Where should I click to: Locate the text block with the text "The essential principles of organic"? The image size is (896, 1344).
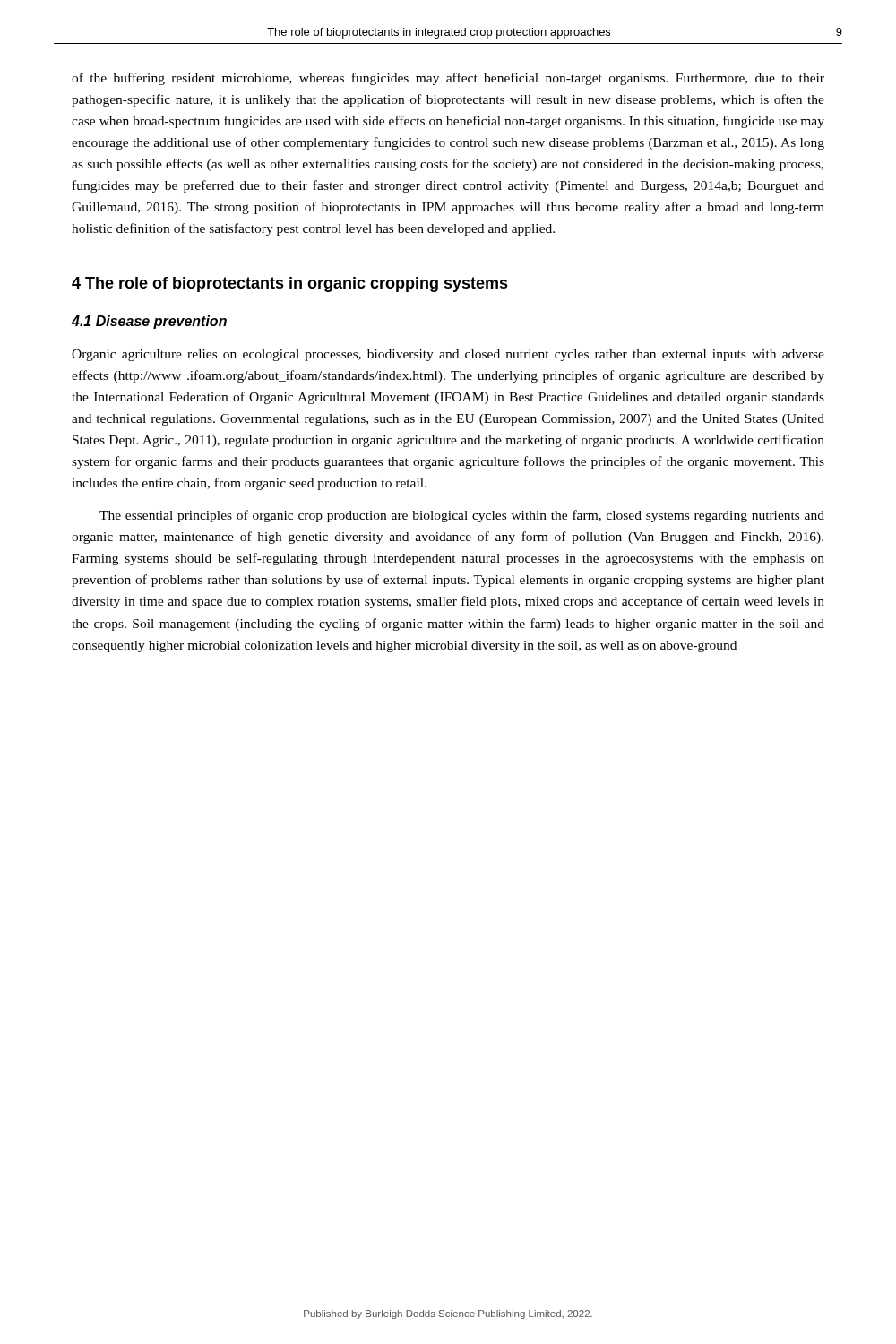448,580
